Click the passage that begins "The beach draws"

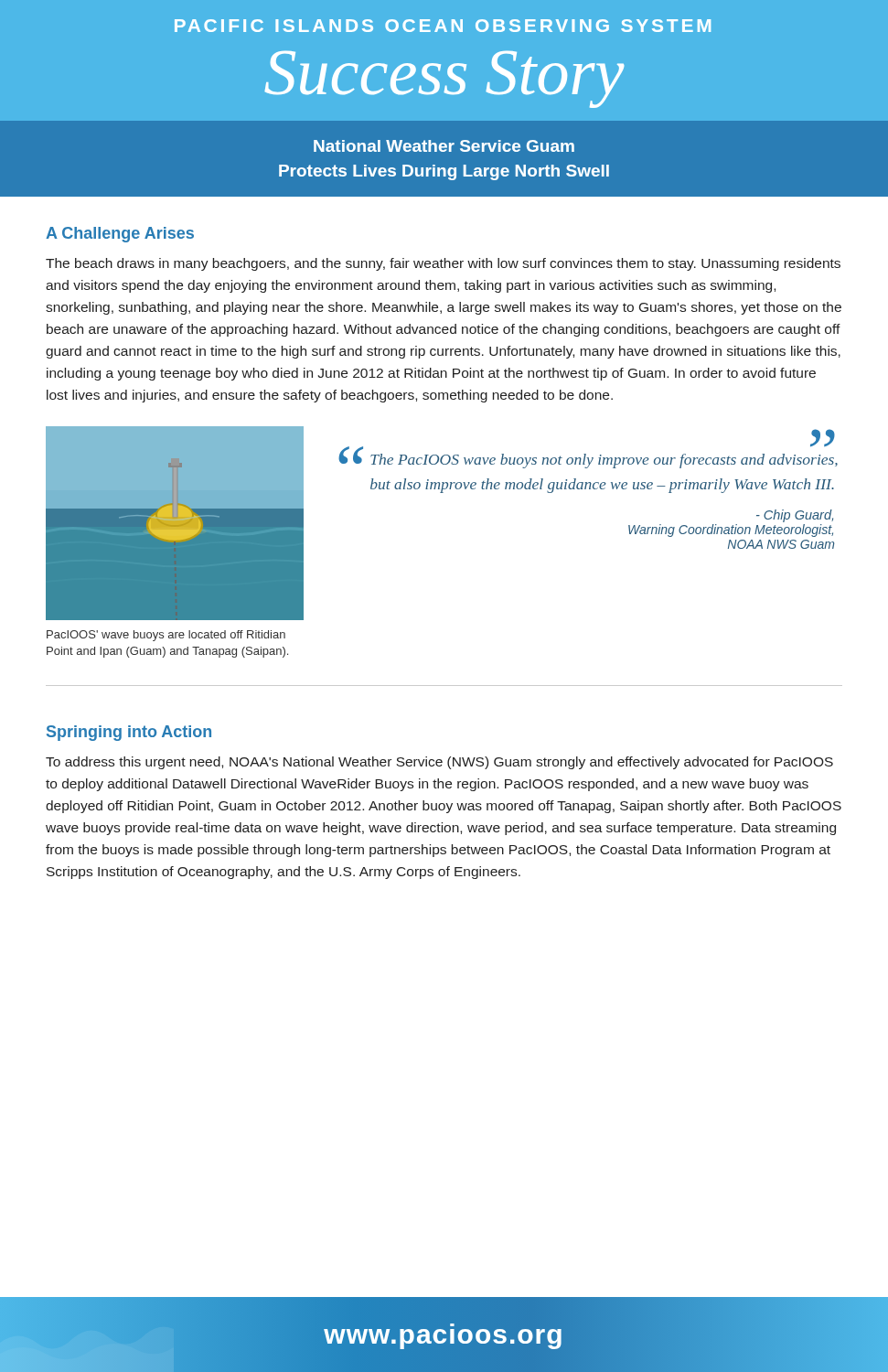[x=444, y=329]
